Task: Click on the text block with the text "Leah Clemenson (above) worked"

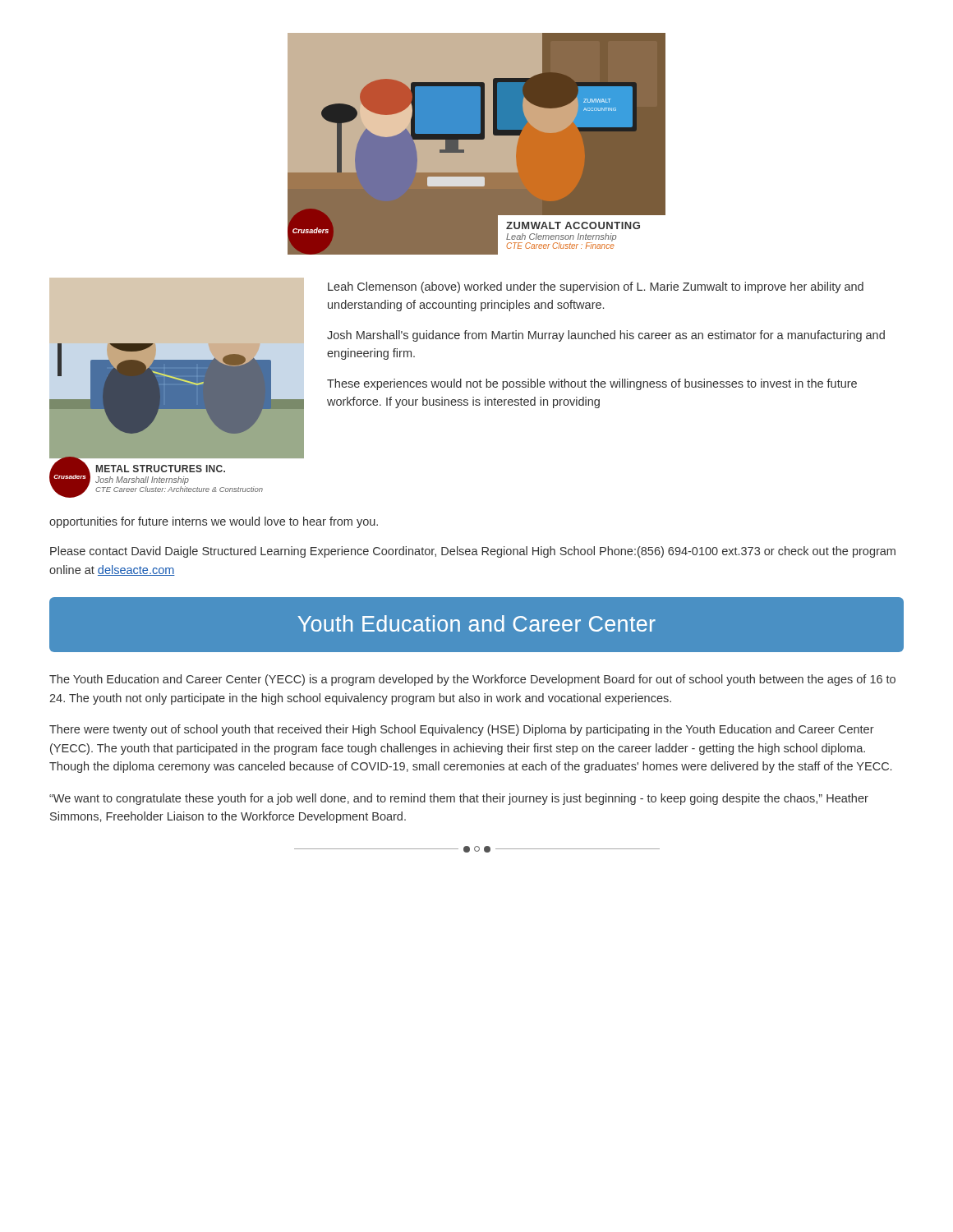Action: (x=615, y=296)
